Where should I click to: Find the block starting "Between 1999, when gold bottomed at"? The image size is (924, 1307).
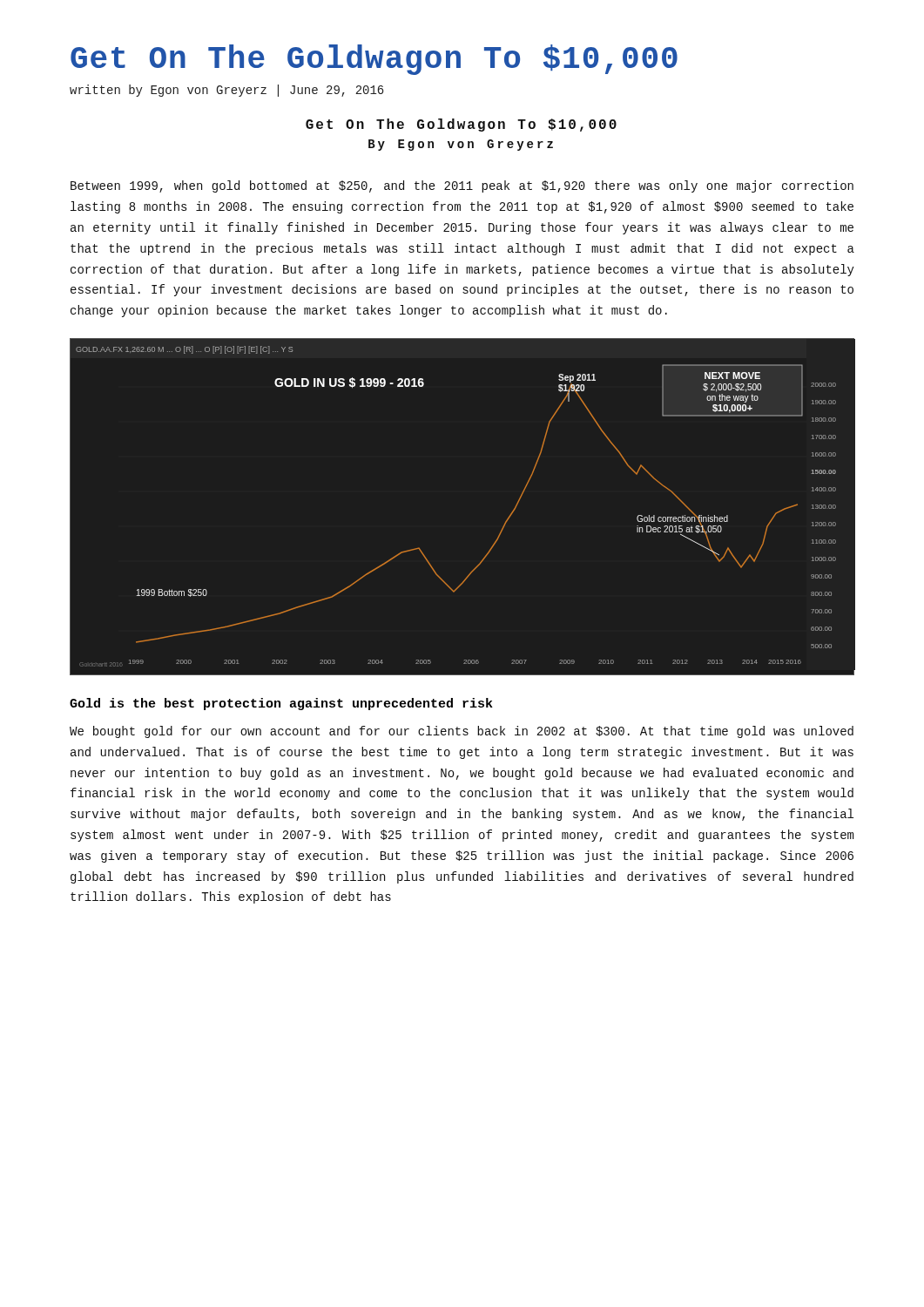462,249
